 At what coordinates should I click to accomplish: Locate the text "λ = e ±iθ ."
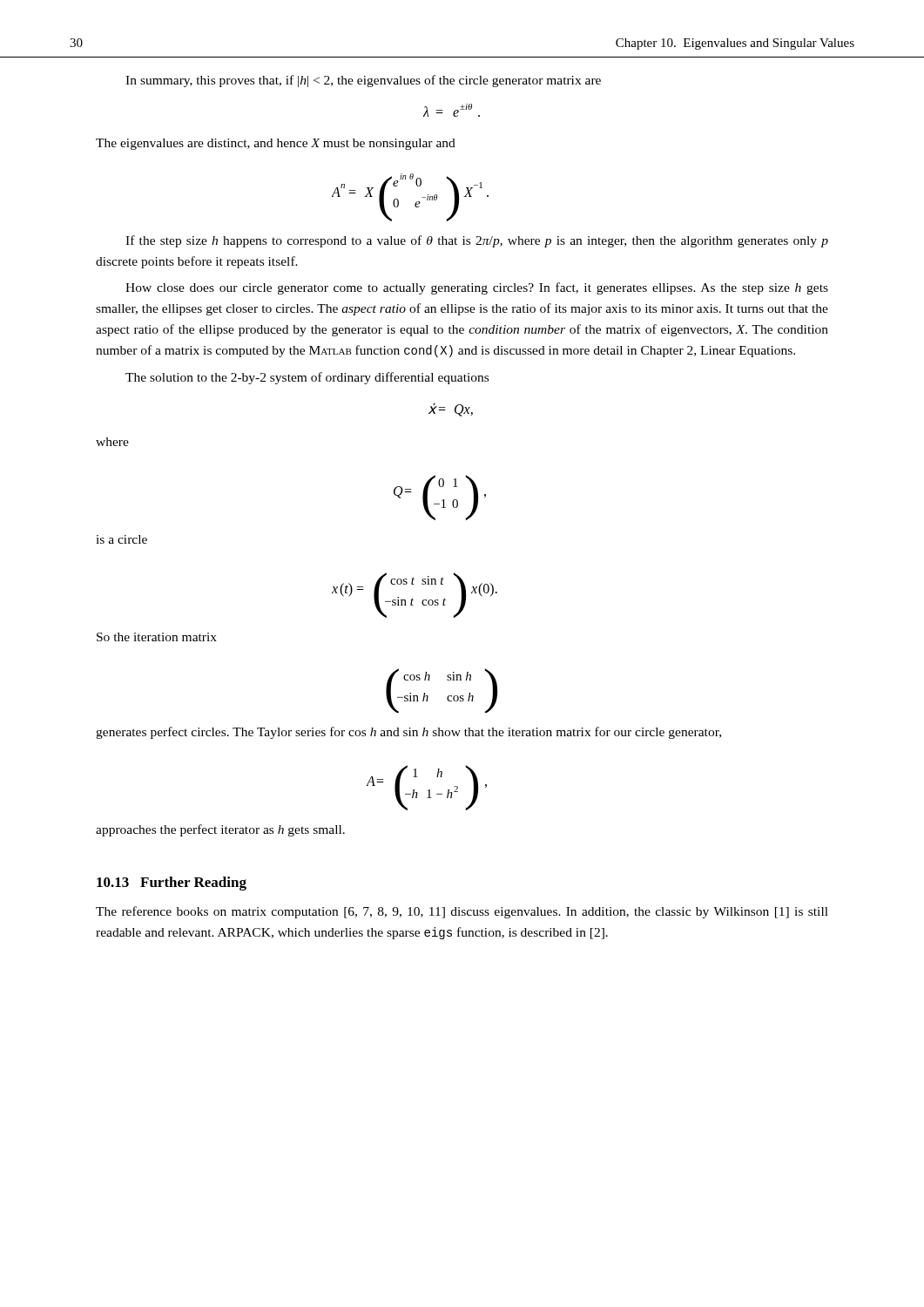pos(462,112)
